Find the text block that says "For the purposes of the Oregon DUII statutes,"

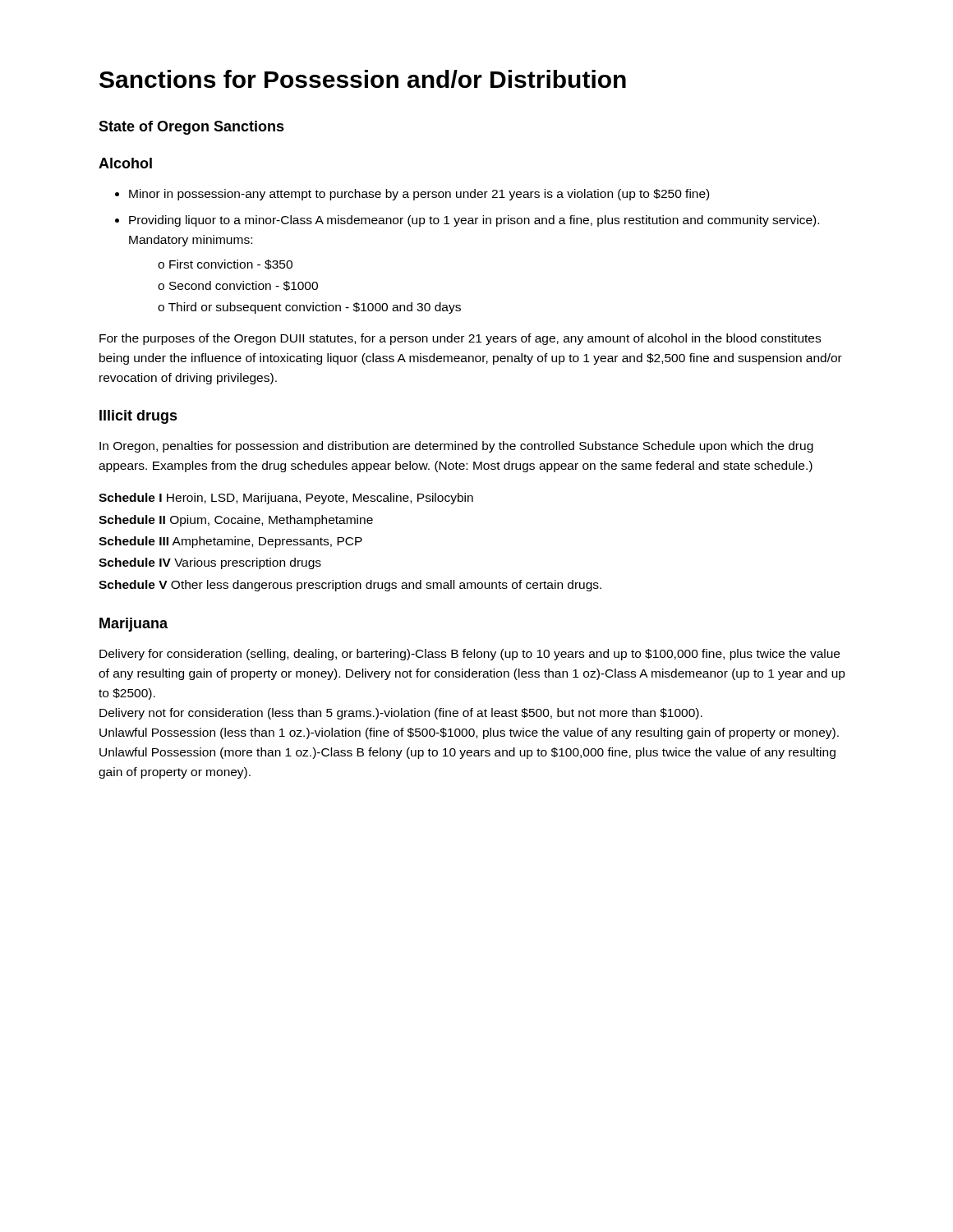476,358
